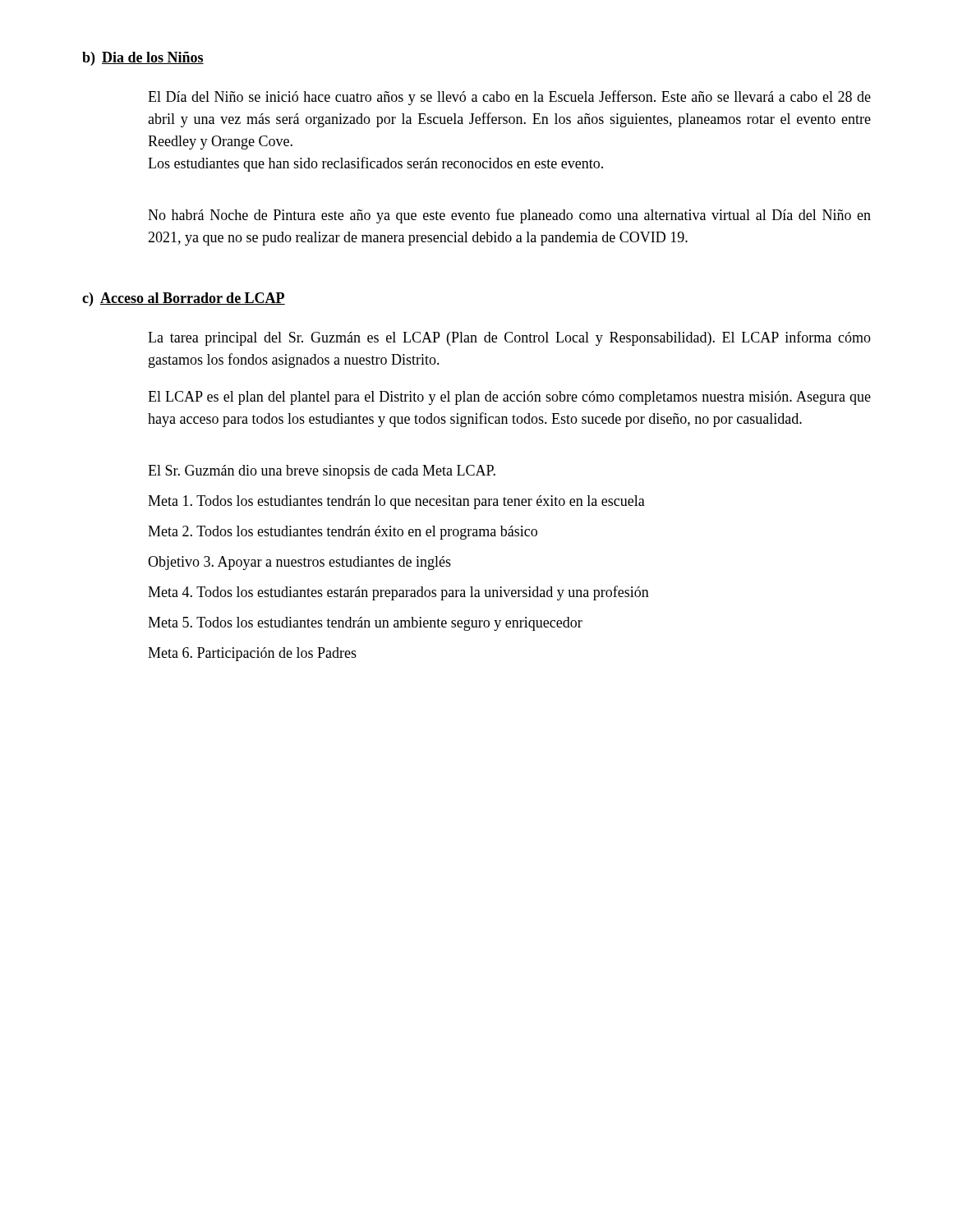Point to the block beginning "La tarea principal del Sr. Guzmán"

(x=509, y=349)
